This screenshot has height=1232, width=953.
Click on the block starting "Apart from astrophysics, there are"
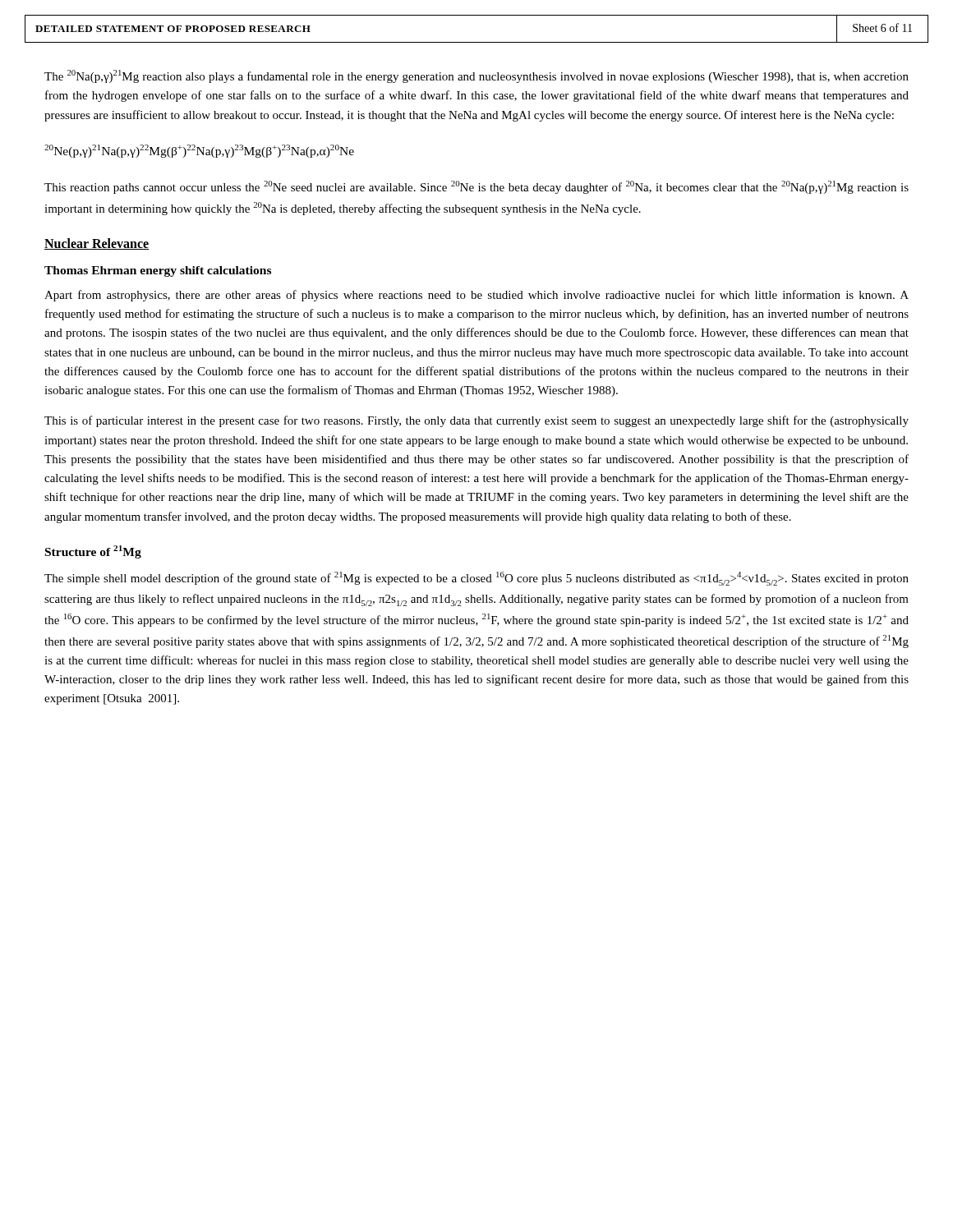[476, 342]
